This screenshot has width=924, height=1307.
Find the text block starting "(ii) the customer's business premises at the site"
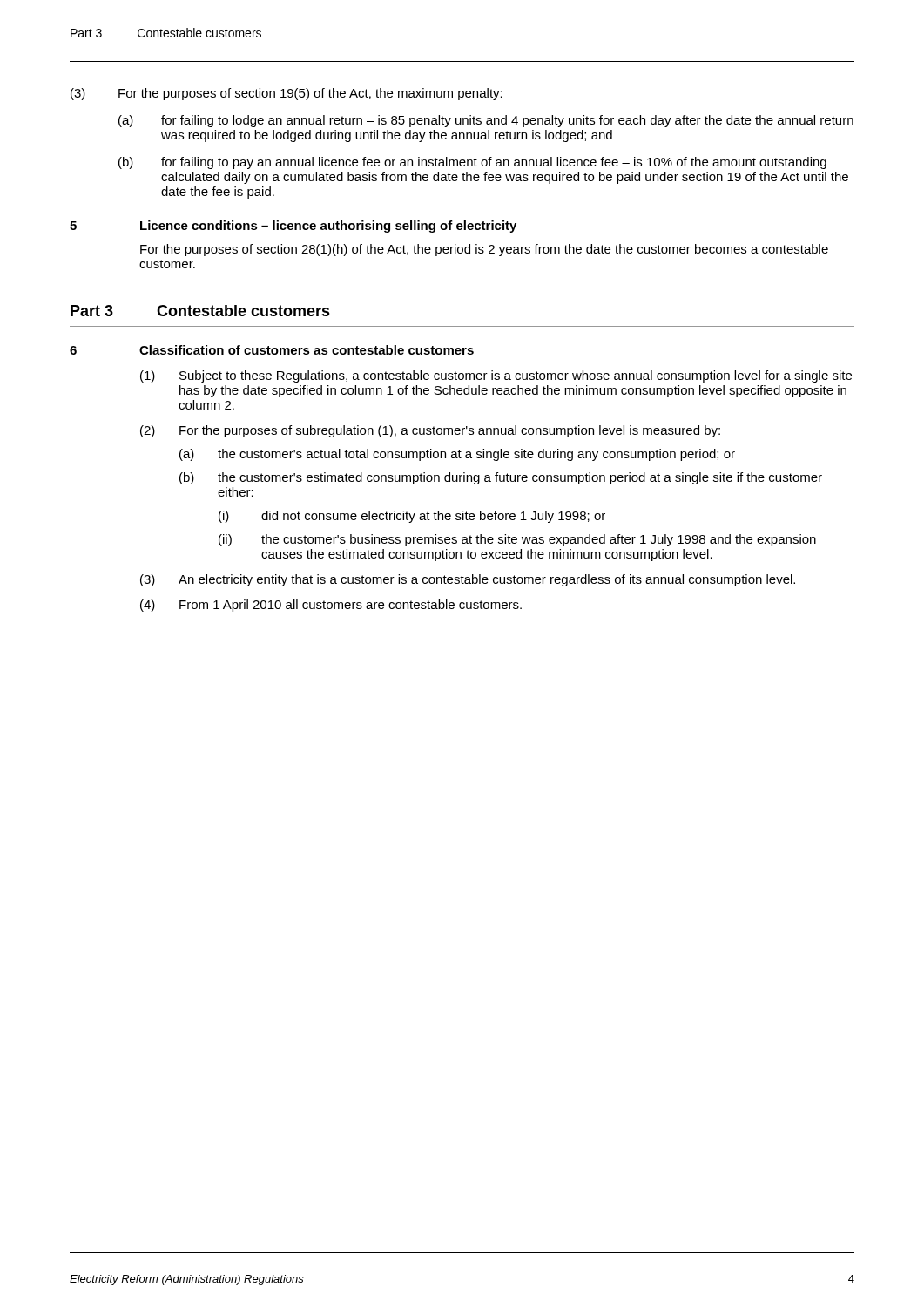click(536, 546)
